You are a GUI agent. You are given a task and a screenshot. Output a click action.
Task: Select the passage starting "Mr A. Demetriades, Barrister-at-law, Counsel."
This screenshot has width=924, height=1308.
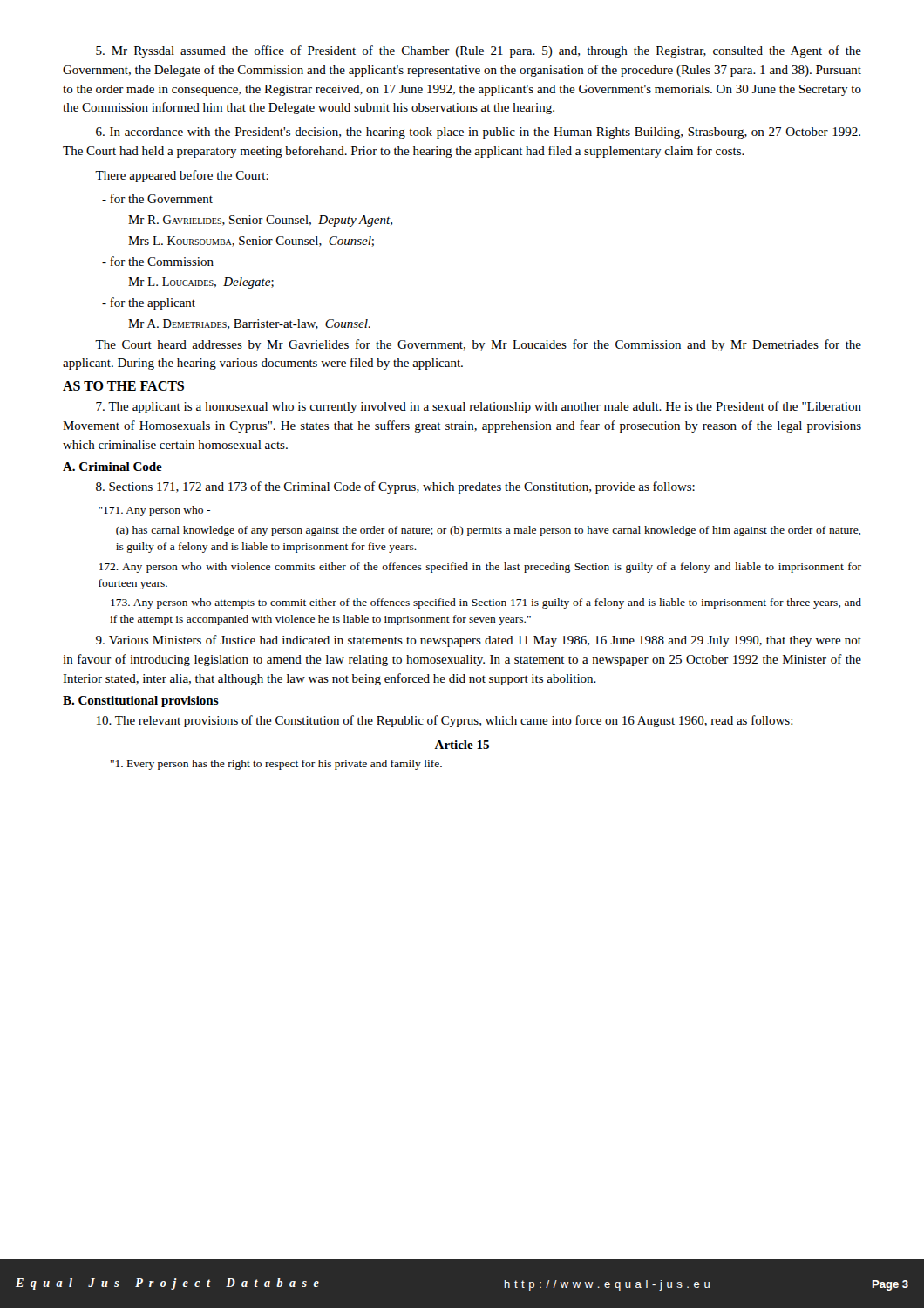(x=249, y=324)
